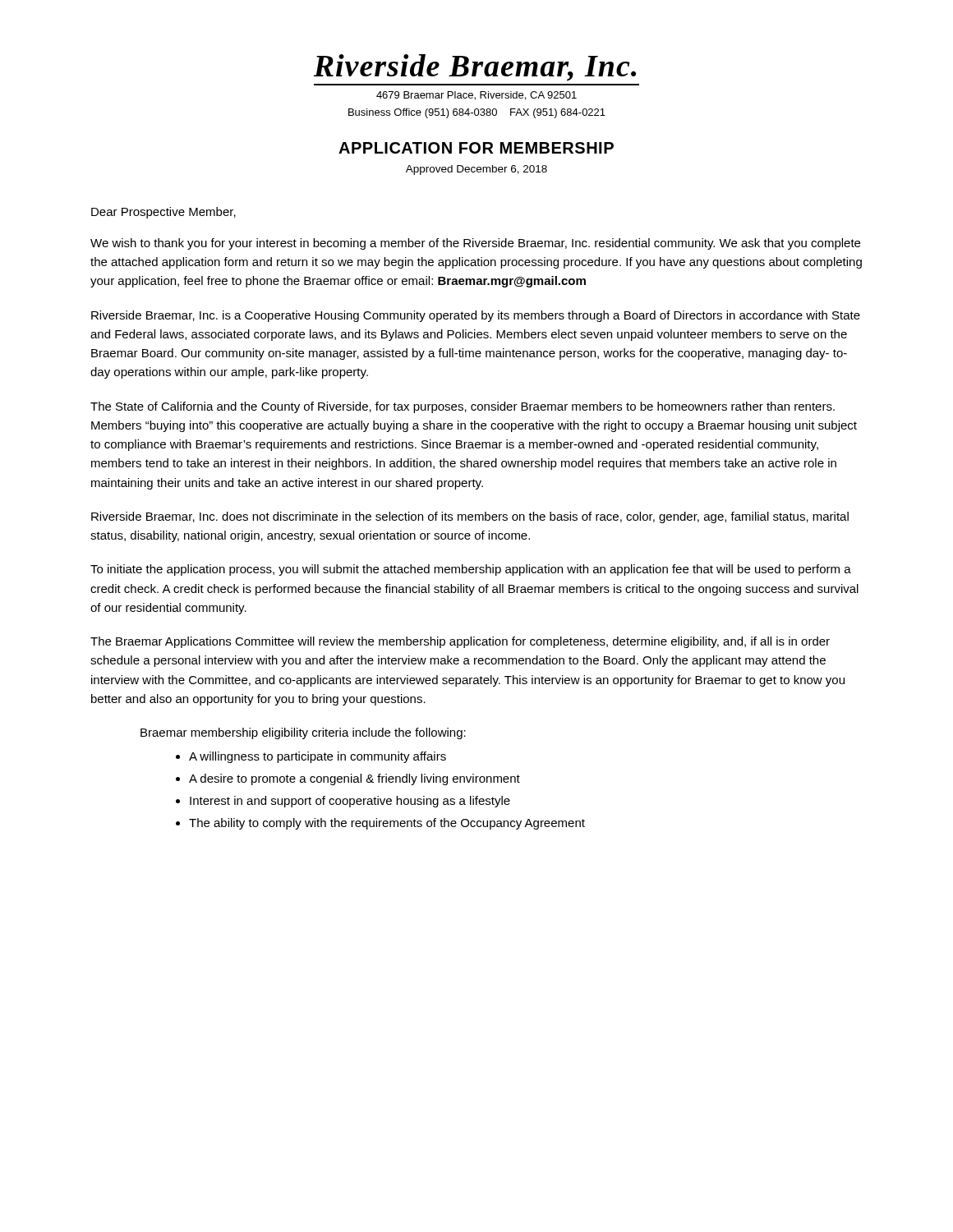Click on the passage starting "The State of California and"
This screenshot has height=1232, width=953.
coord(474,444)
